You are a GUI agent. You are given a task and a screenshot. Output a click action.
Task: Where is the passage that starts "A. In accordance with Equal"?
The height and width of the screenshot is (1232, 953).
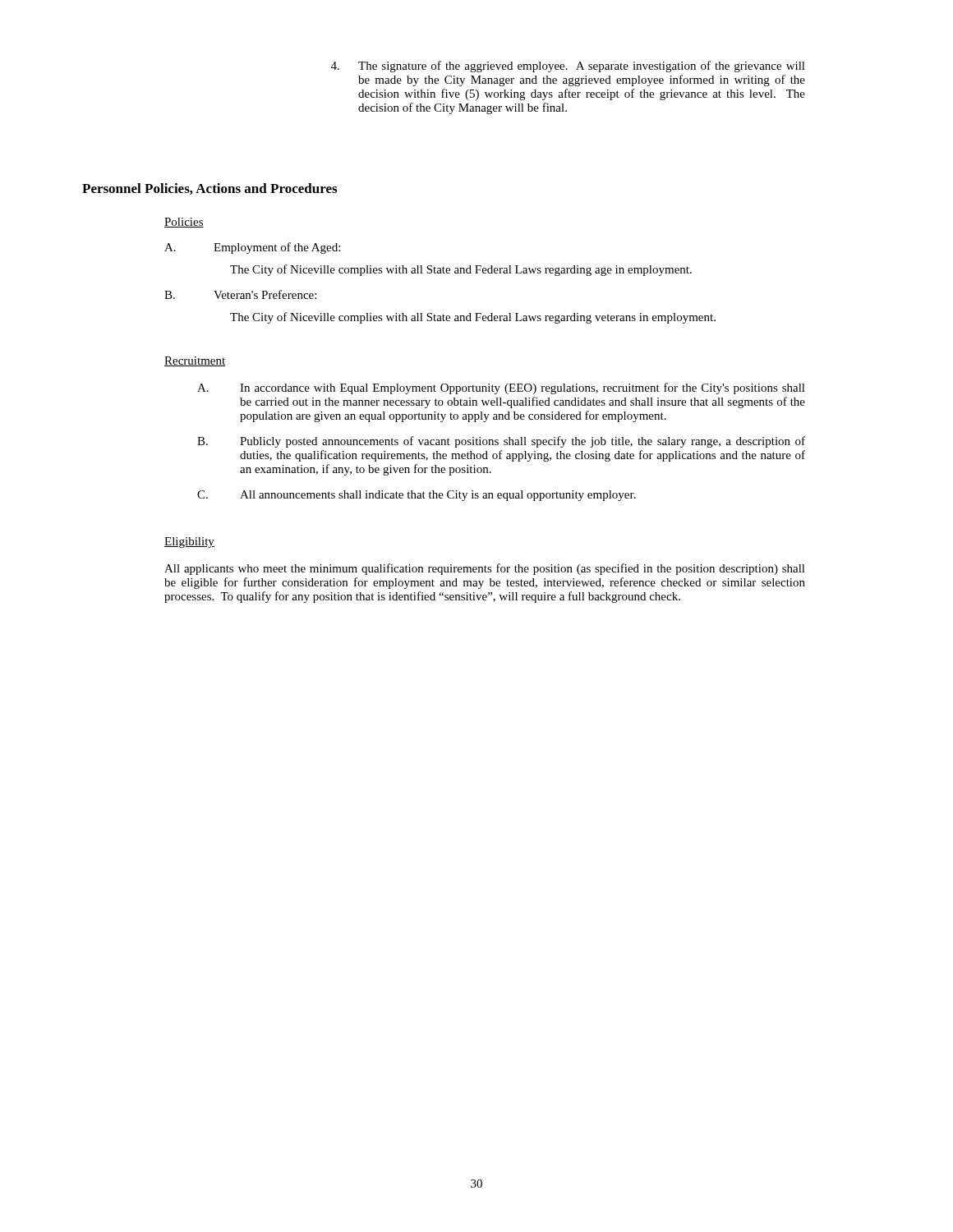(x=501, y=402)
